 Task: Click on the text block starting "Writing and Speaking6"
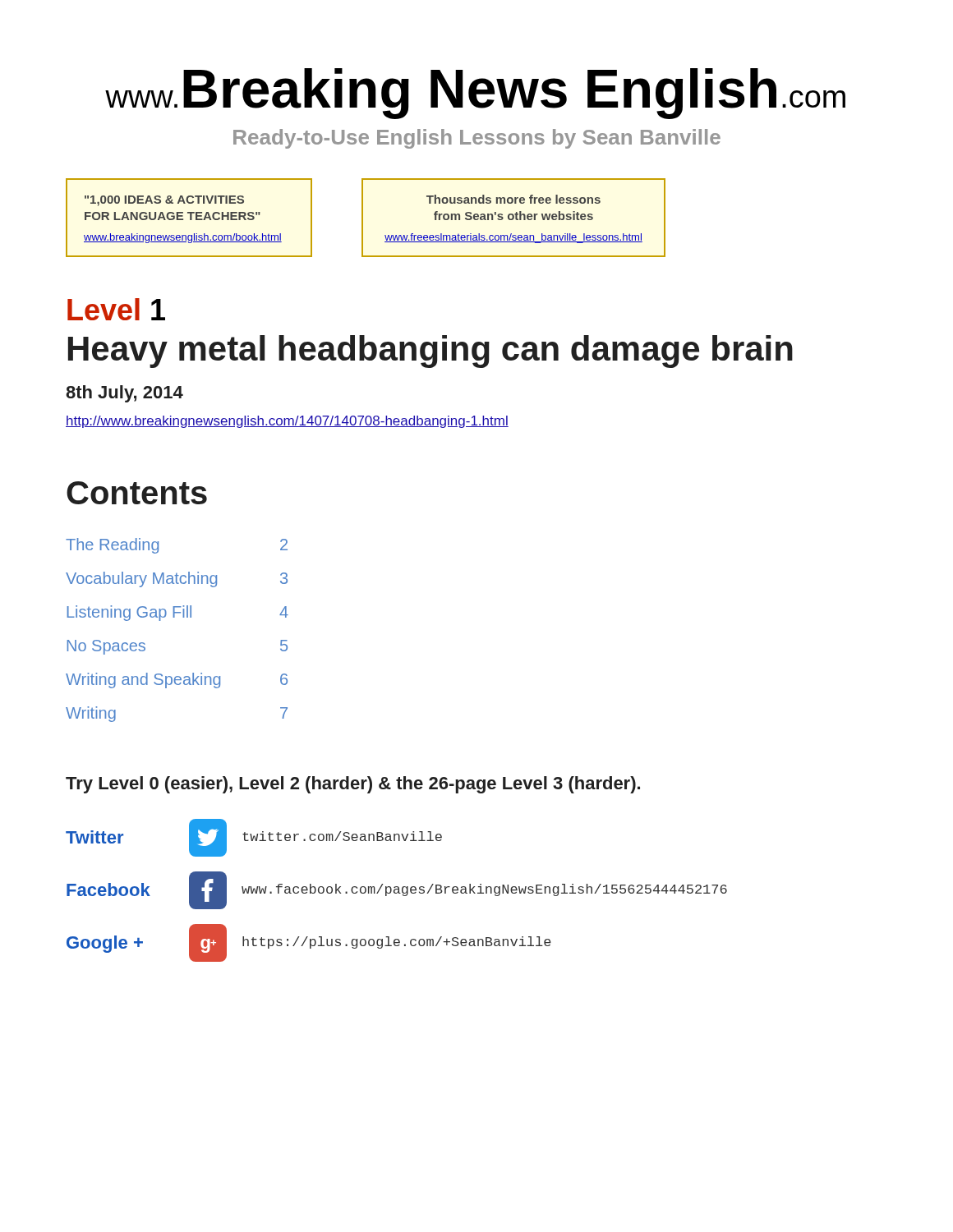point(177,680)
